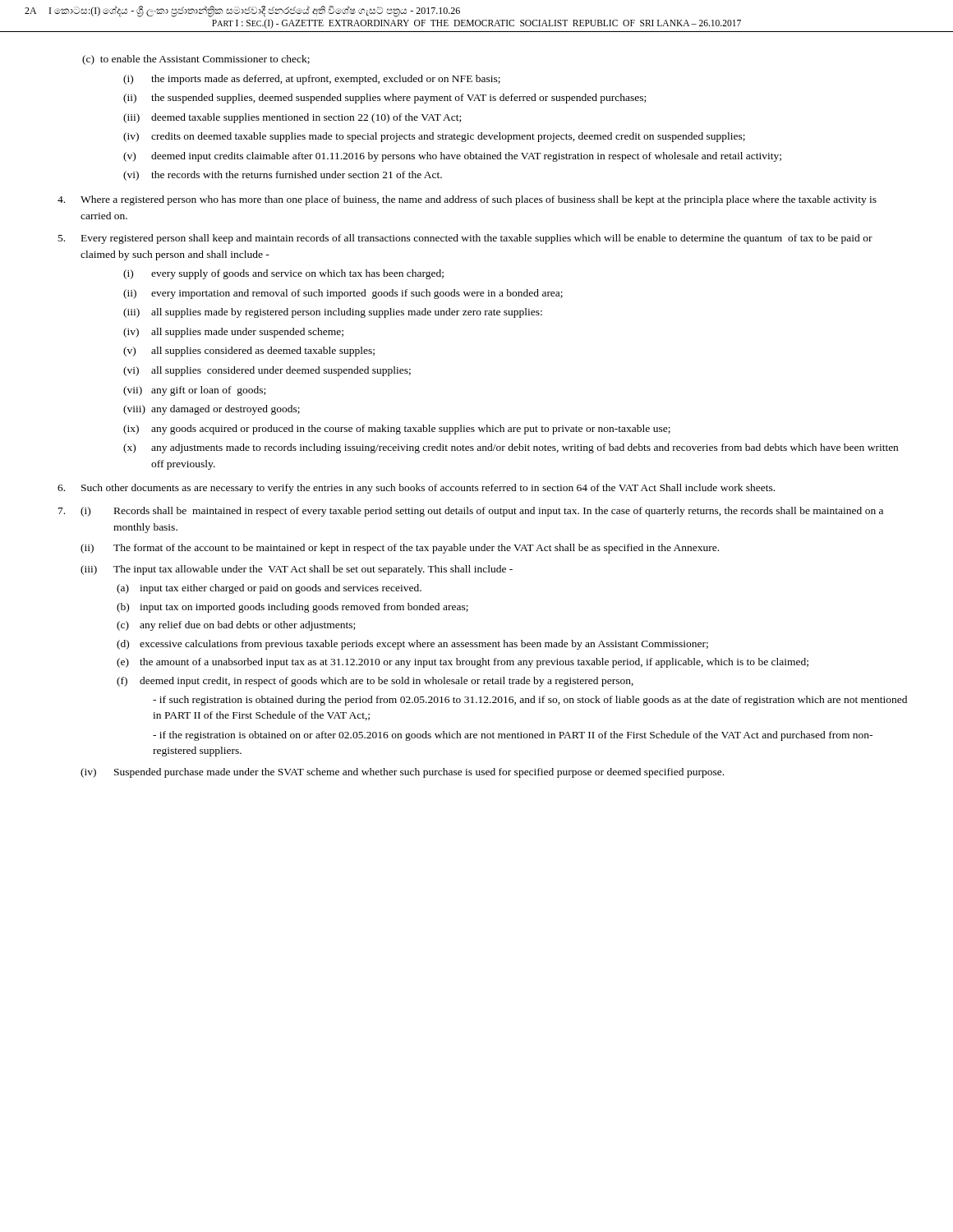This screenshot has width=953, height=1232.
Task: Point to the element starting "(v) all supplies"
Action: coord(249,351)
